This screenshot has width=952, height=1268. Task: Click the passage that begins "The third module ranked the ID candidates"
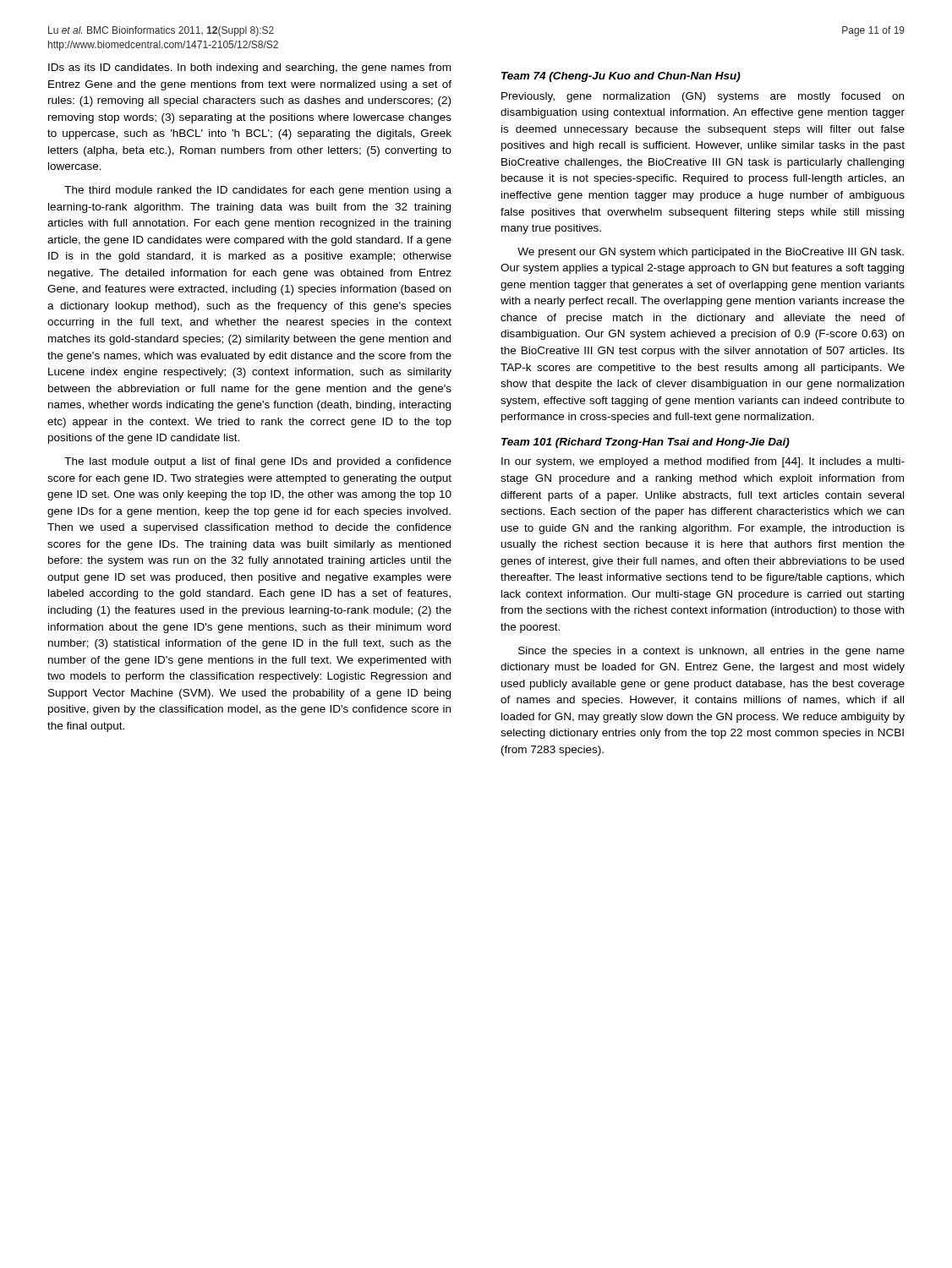pos(249,314)
